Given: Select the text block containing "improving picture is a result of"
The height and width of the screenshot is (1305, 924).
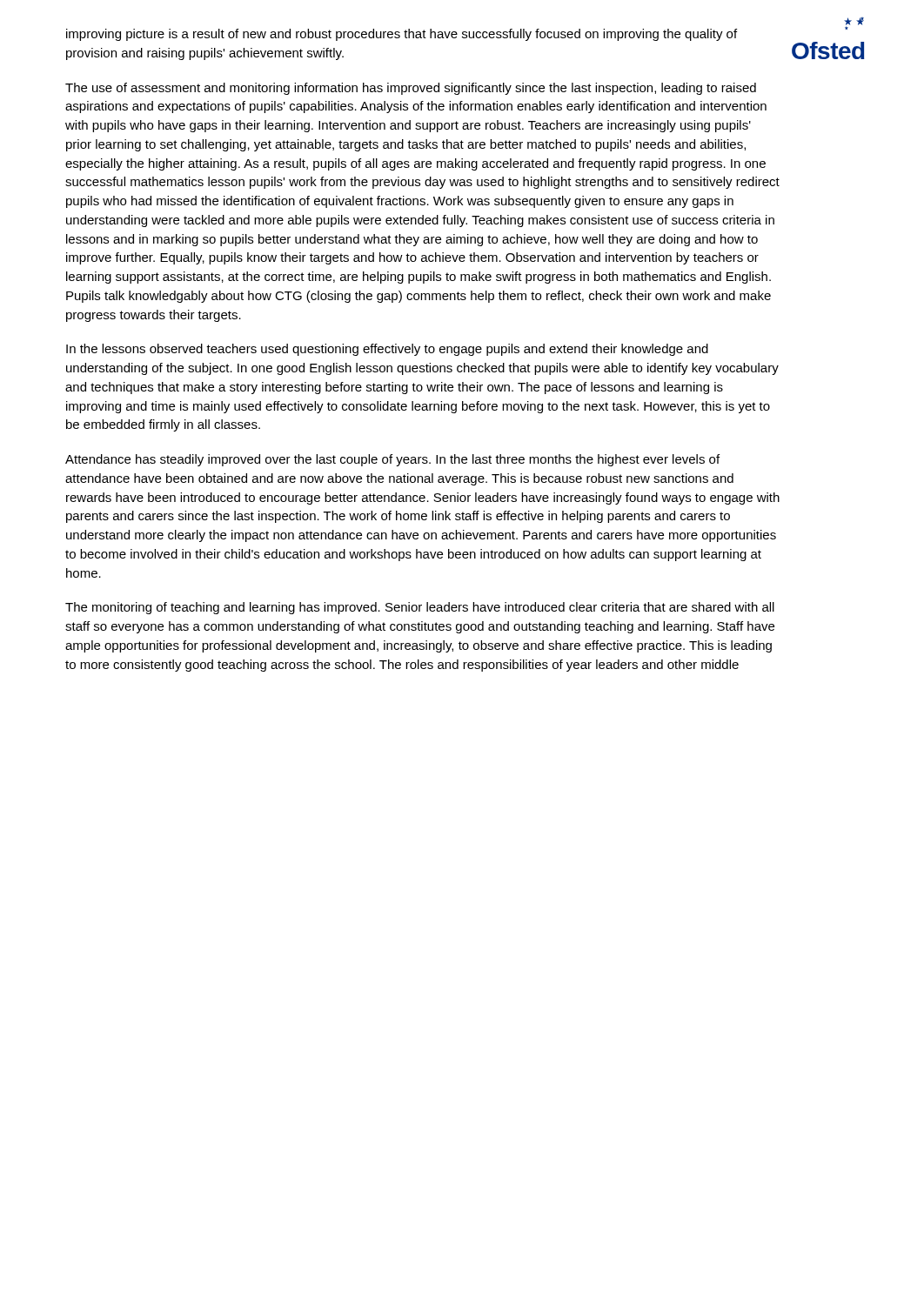Looking at the screenshot, I should click(401, 43).
